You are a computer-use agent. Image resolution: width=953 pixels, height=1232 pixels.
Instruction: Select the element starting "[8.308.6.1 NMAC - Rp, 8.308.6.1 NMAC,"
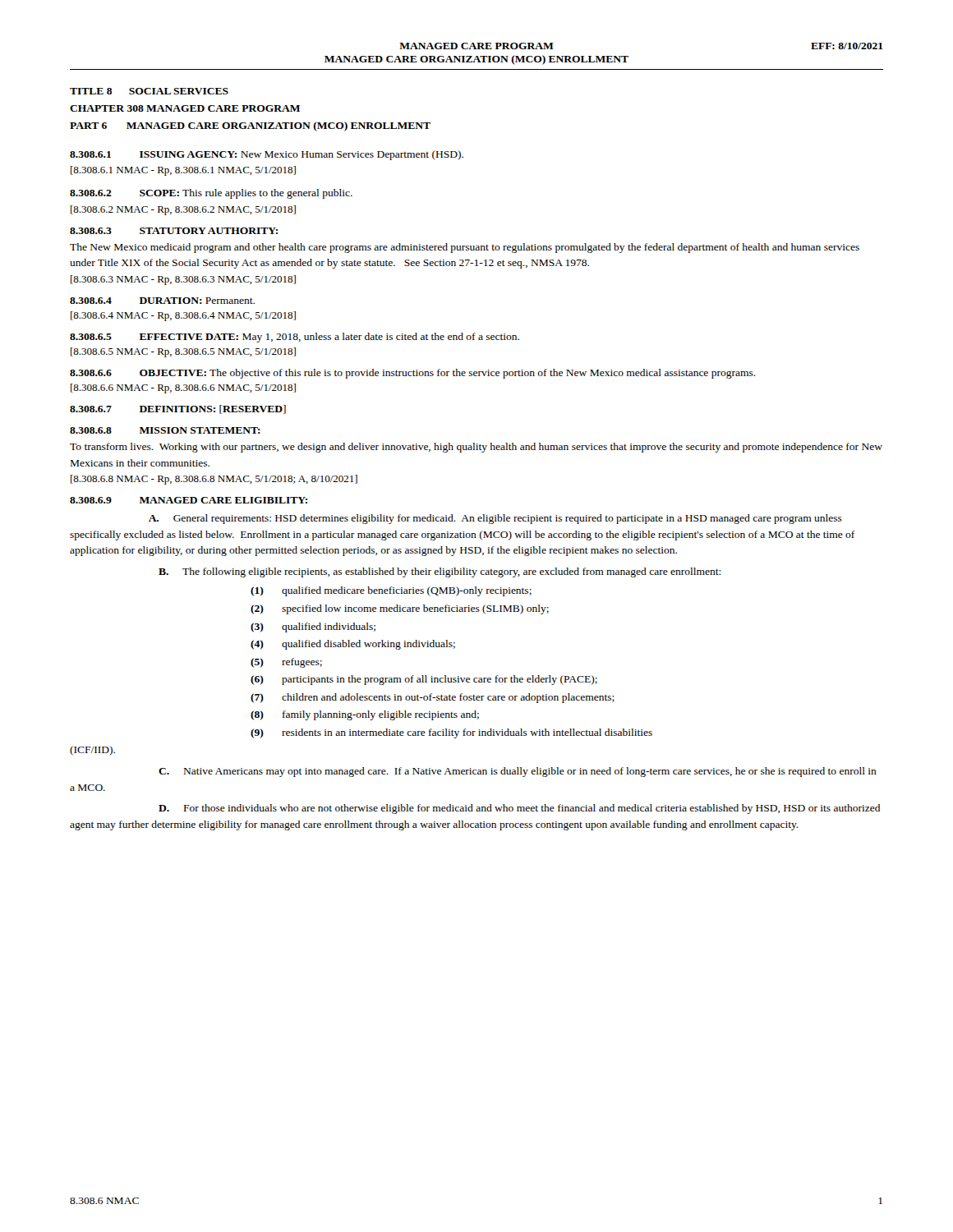(x=183, y=170)
